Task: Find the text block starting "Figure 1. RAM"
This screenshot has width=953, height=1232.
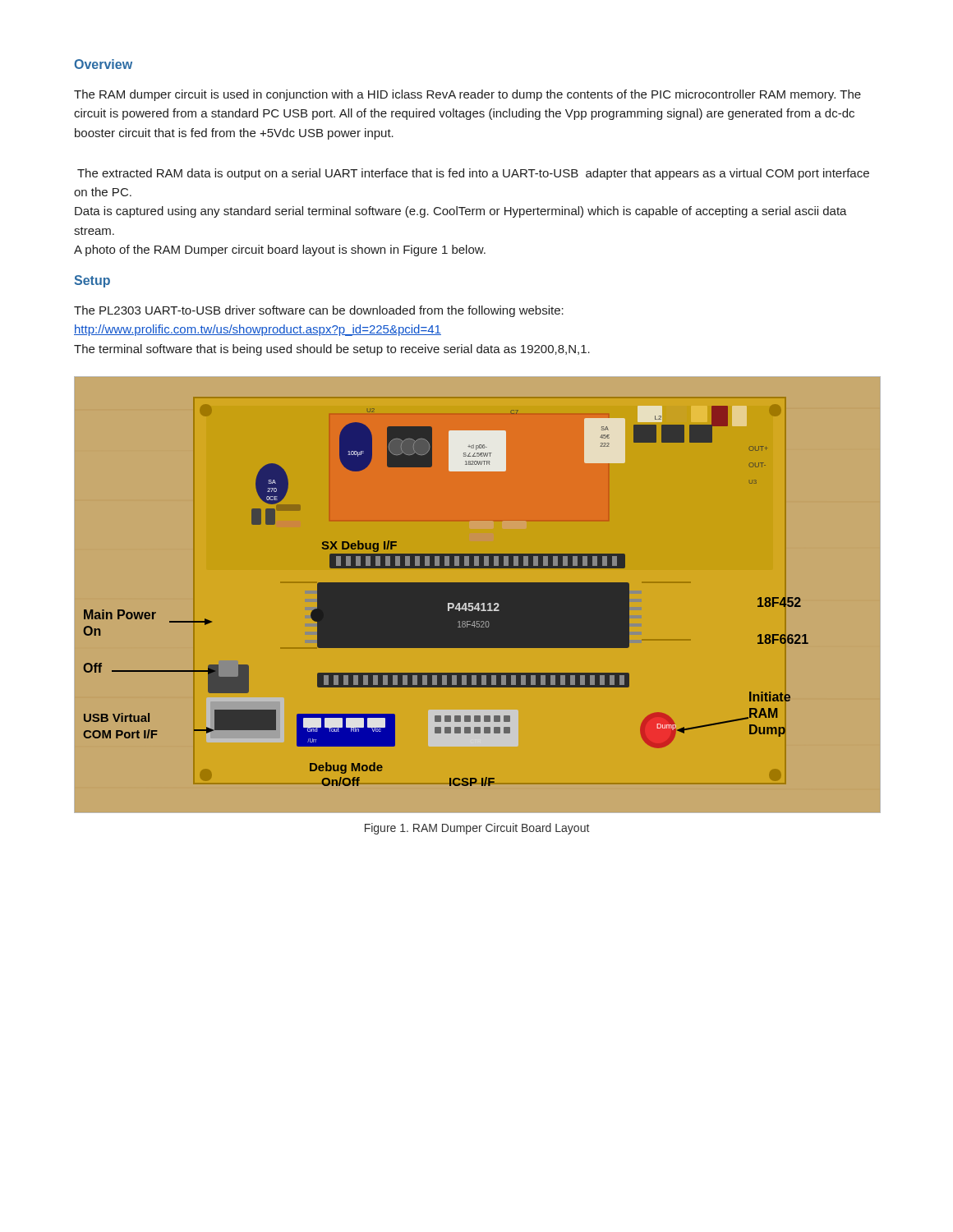Action: (476, 828)
